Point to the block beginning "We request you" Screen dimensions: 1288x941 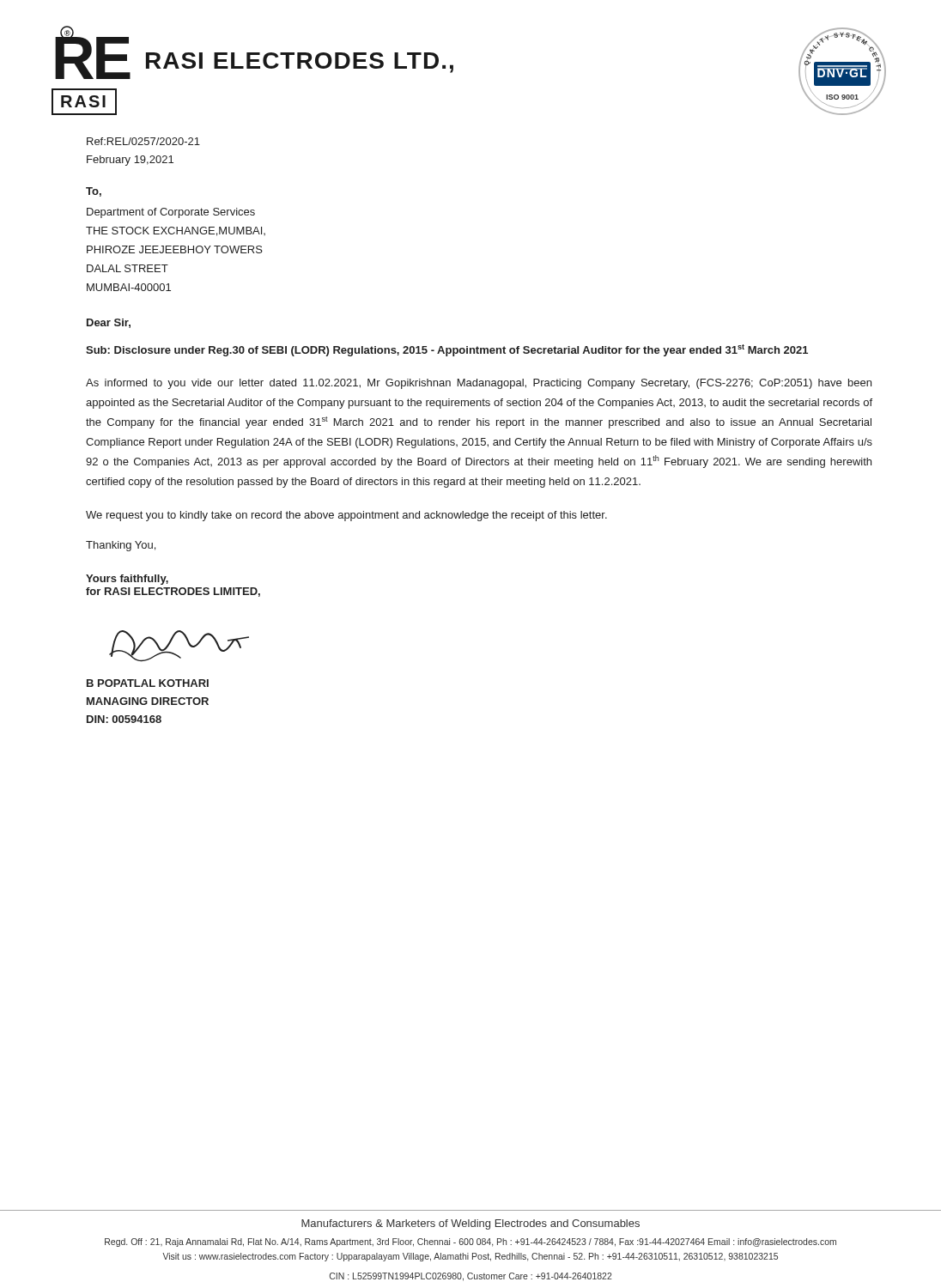coord(347,514)
